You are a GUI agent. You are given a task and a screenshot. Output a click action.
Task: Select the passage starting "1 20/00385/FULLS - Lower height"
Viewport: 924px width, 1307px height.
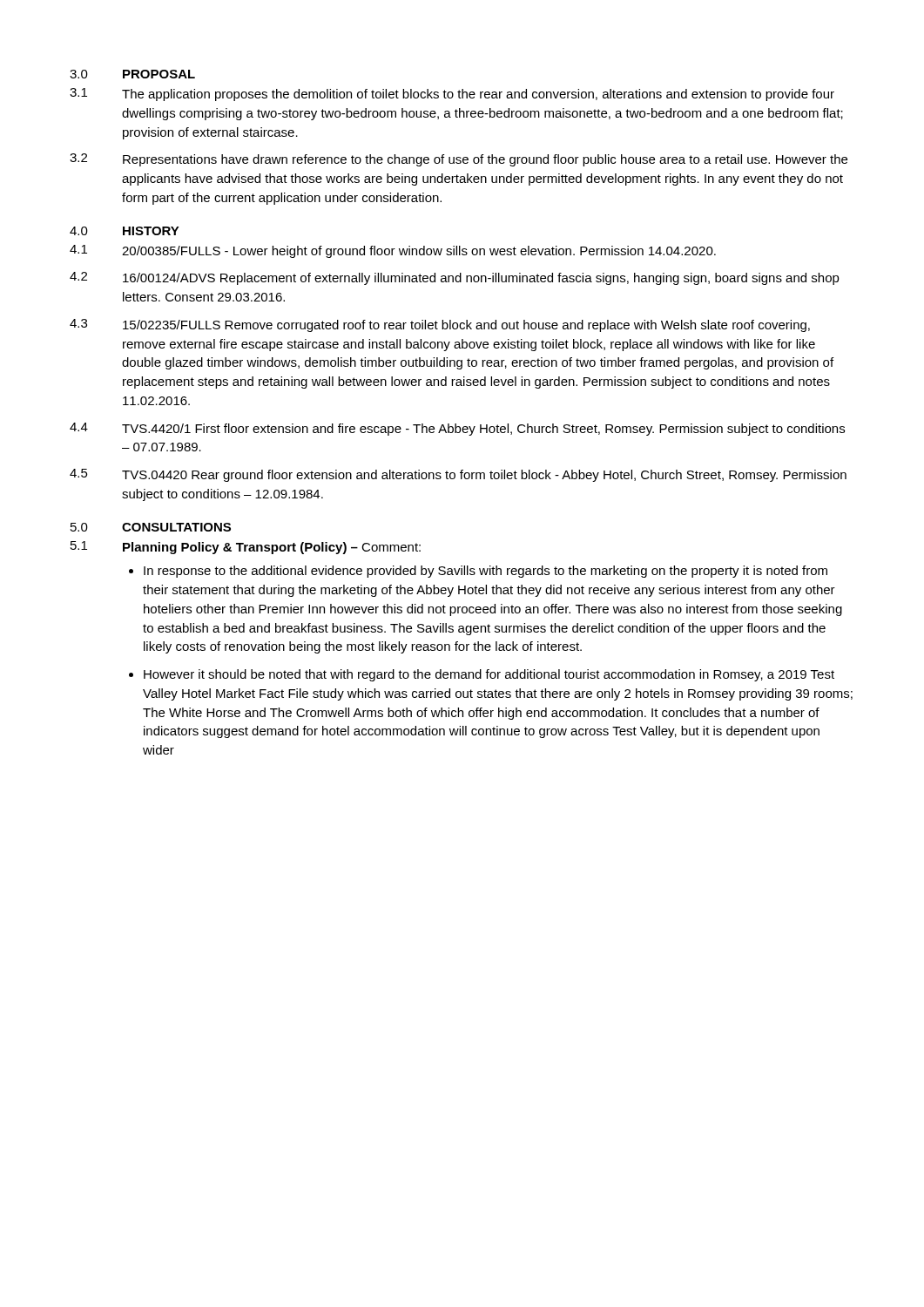pyautogui.click(x=462, y=250)
